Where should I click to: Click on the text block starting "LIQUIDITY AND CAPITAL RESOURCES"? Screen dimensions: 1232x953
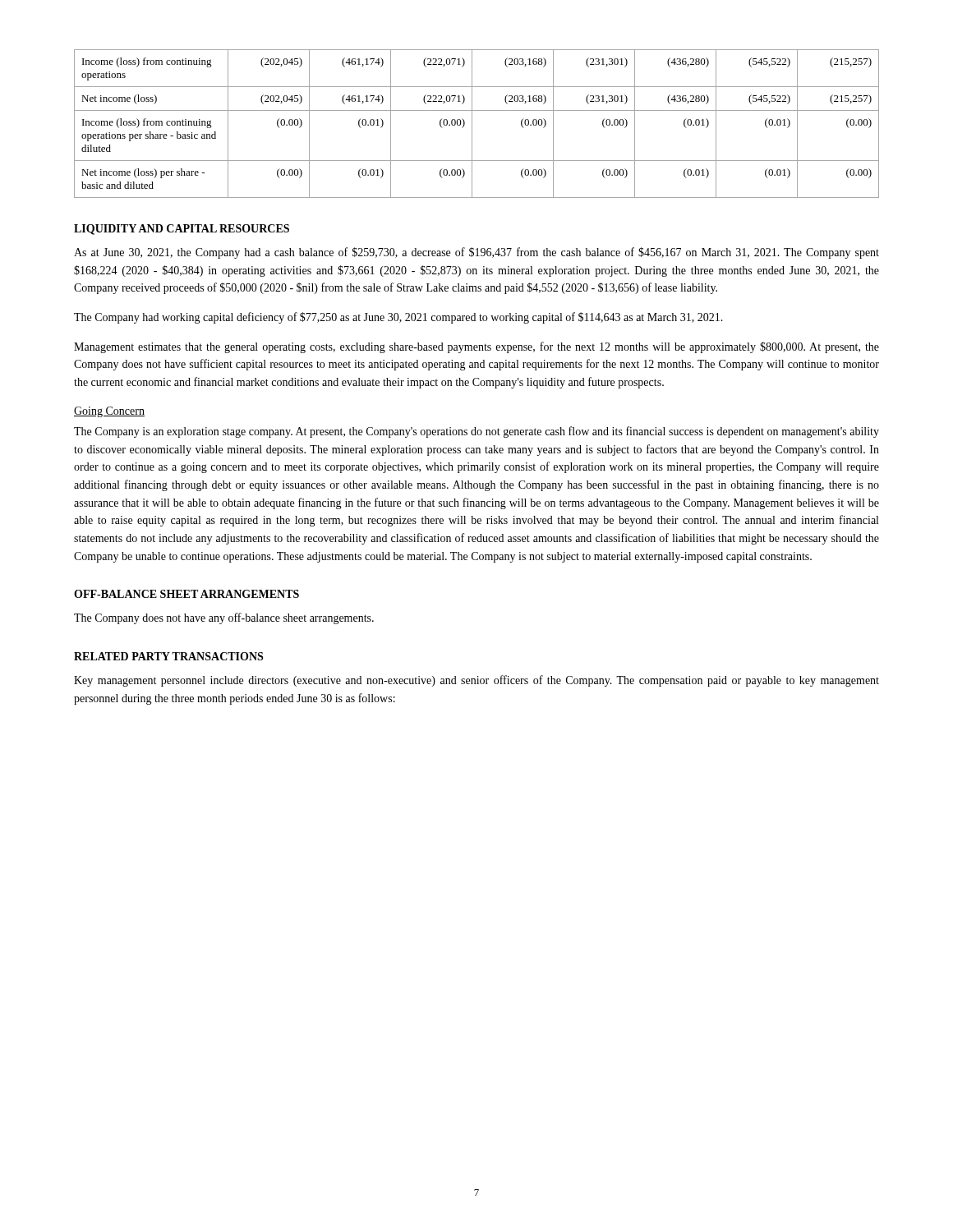pyautogui.click(x=182, y=229)
